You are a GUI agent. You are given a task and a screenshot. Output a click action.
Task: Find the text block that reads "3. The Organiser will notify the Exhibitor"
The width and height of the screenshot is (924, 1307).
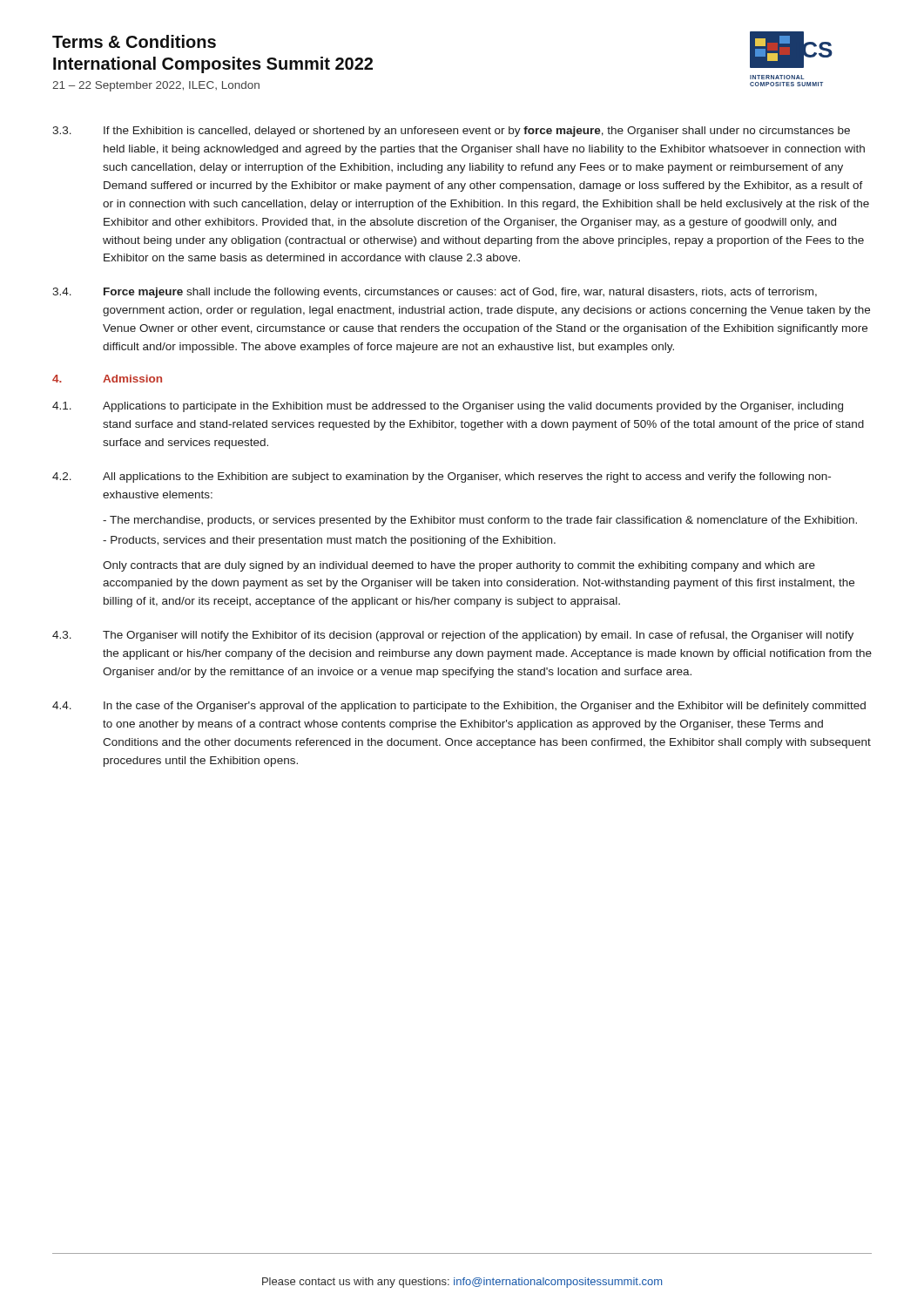click(x=462, y=654)
